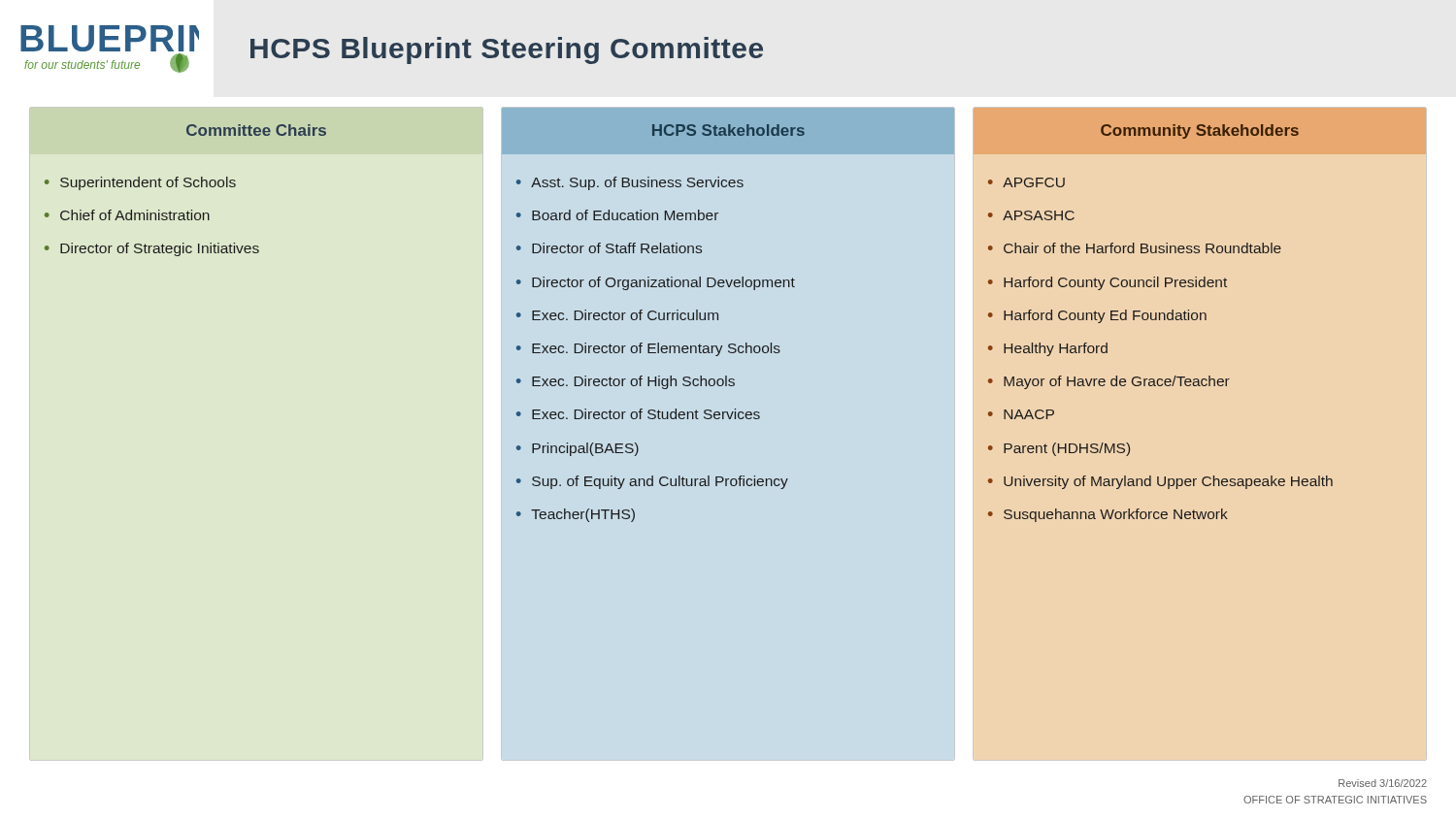The height and width of the screenshot is (819, 1456).
Task: Click on the list item that reads "Director of Strategic"
Action: pos(159,248)
